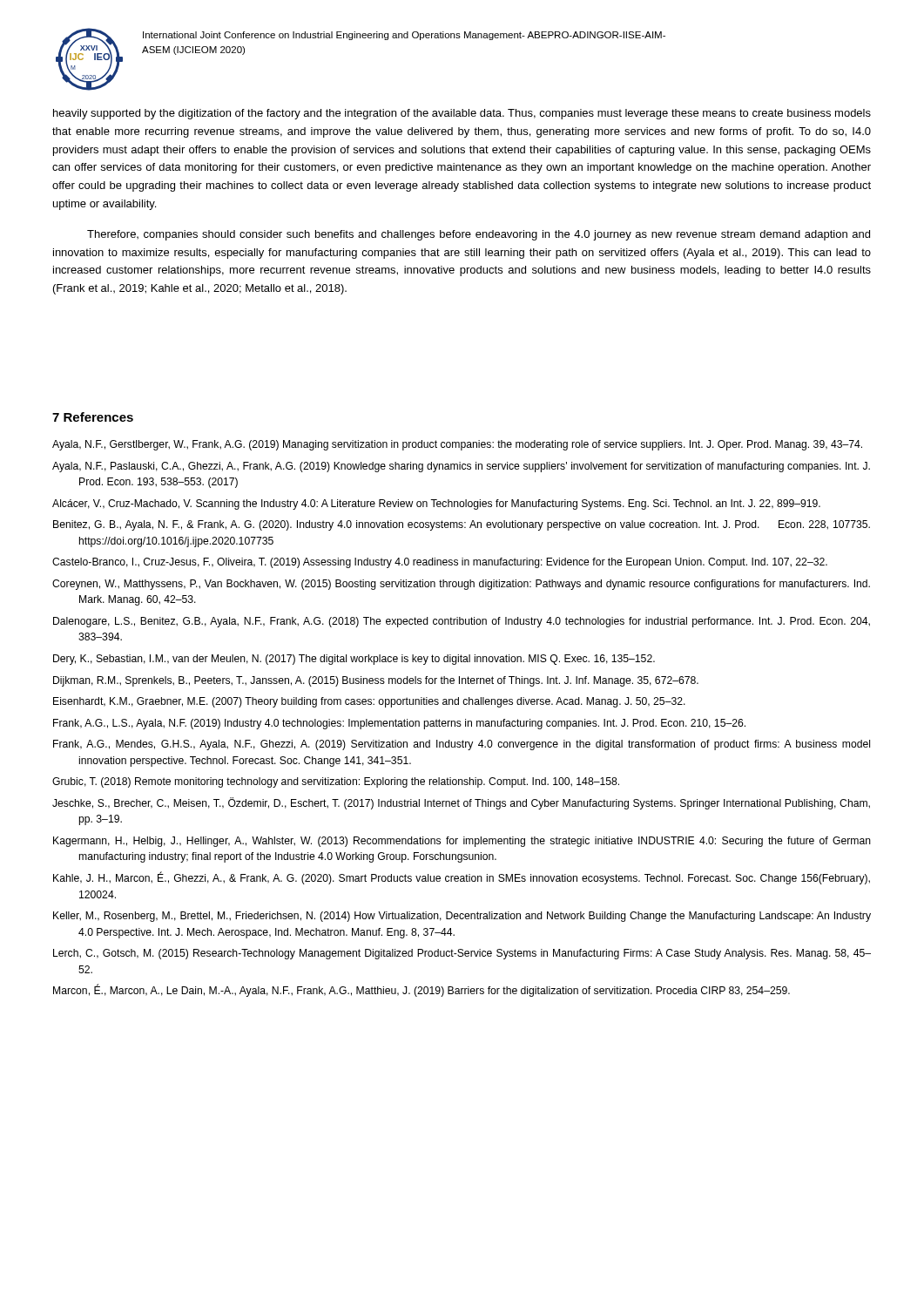Screen dimensions: 1307x924
Task: Find the list item that reads "Keller, M., Rosenberg, M., Brettel, M., Friederichsen,"
Action: [462, 924]
